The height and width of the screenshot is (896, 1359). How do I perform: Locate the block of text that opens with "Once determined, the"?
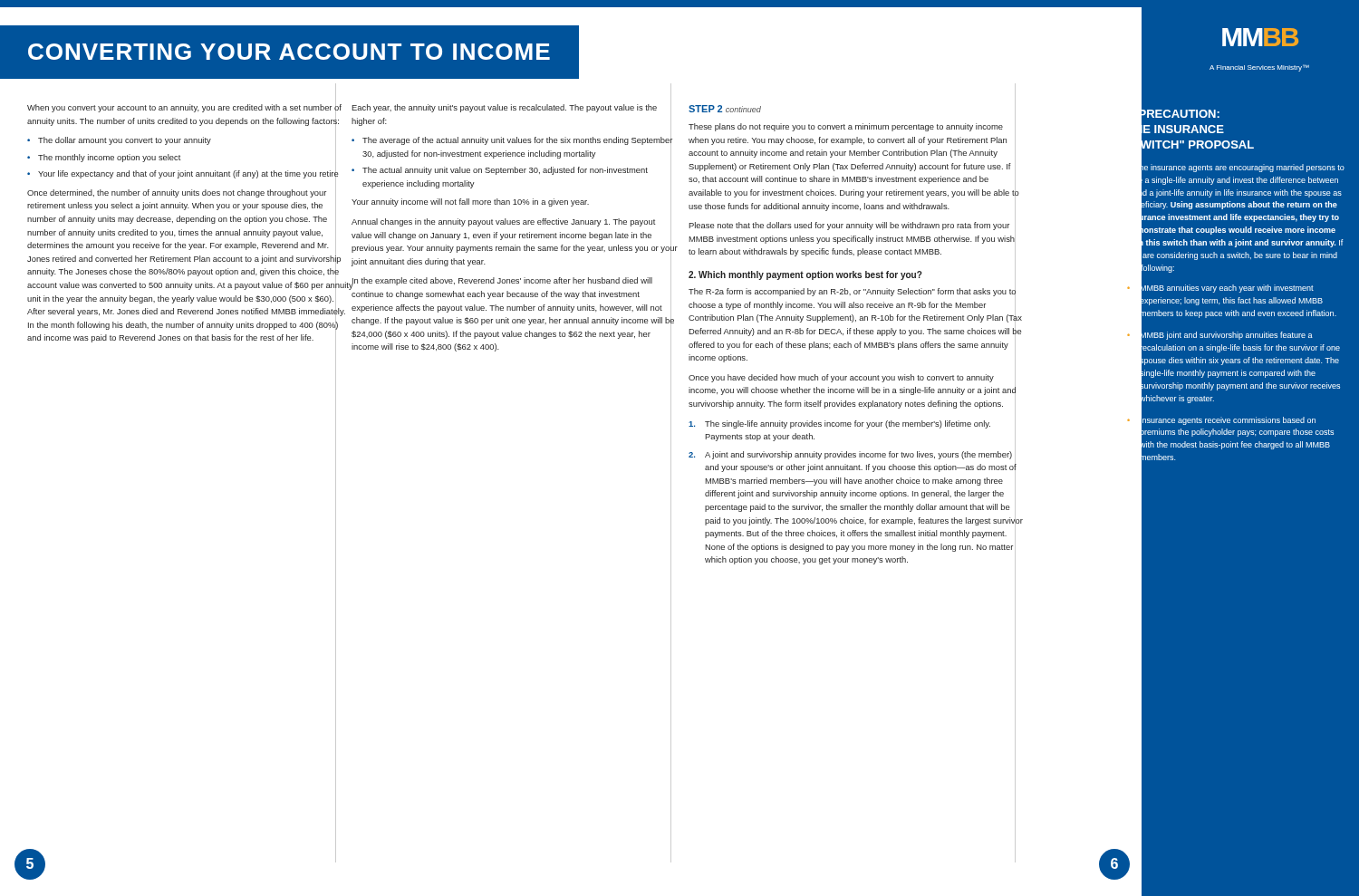pos(190,266)
